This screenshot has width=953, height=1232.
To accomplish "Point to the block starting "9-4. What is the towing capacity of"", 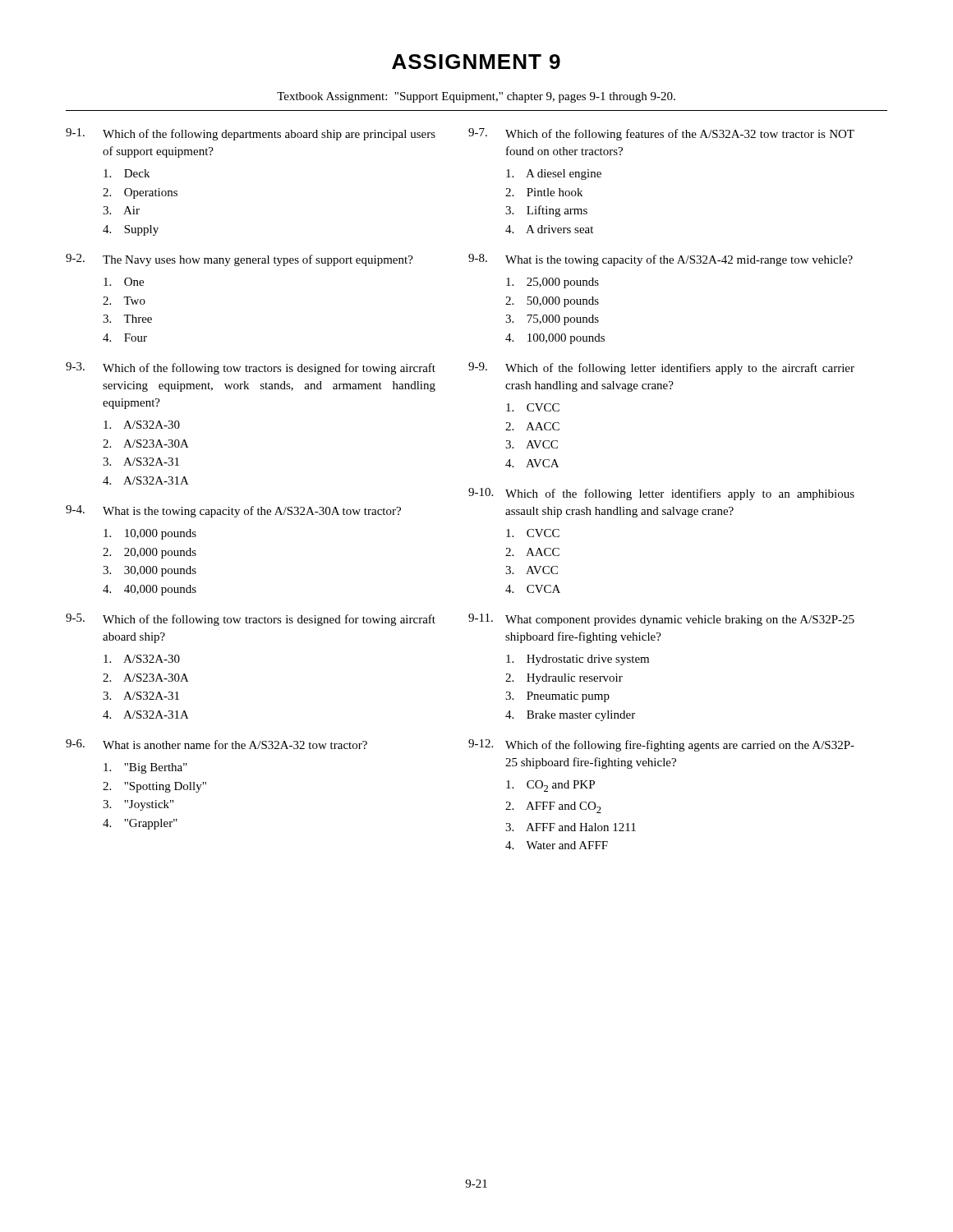I will 233,511.
